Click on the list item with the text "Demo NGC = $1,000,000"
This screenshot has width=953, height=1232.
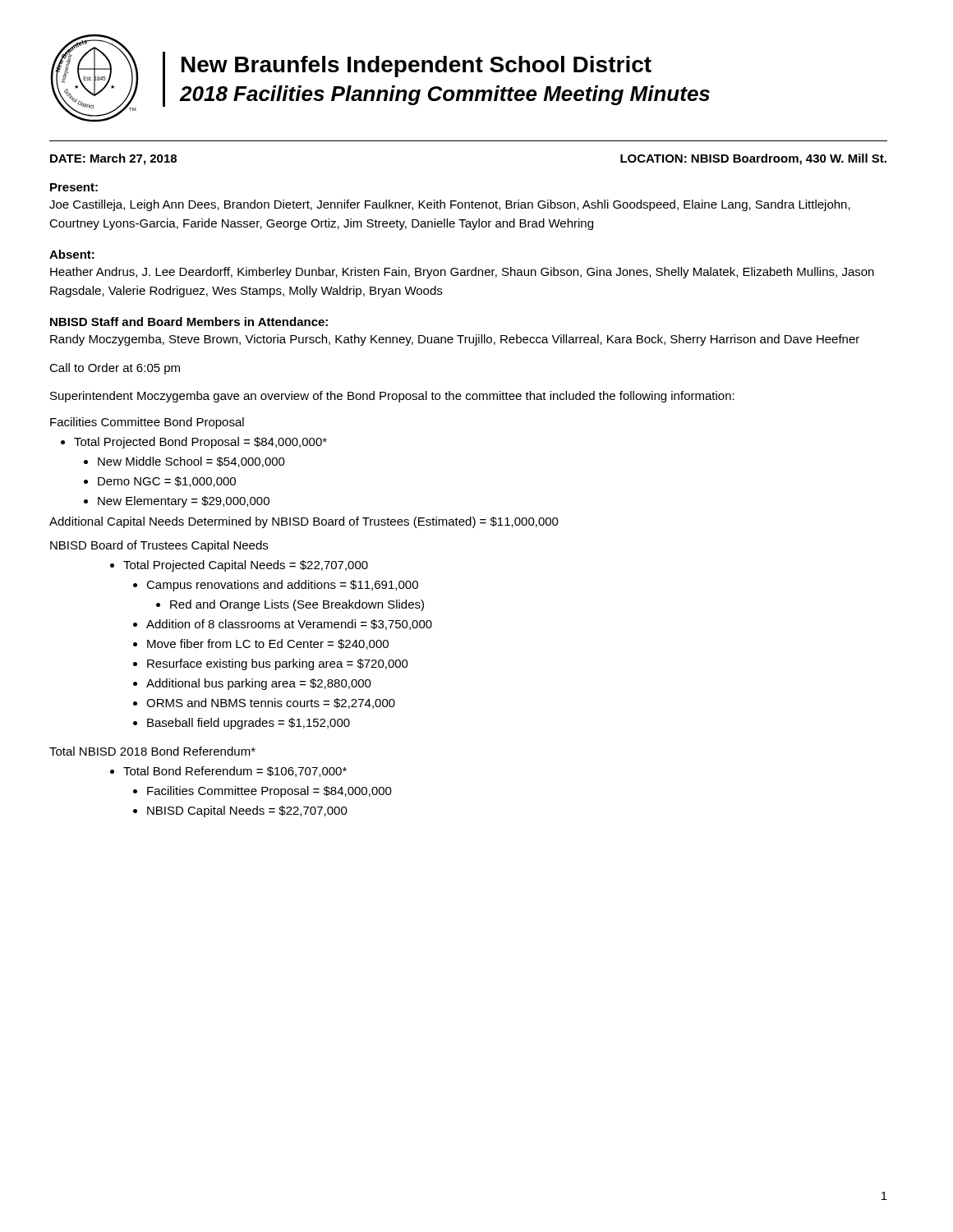coord(167,481)
